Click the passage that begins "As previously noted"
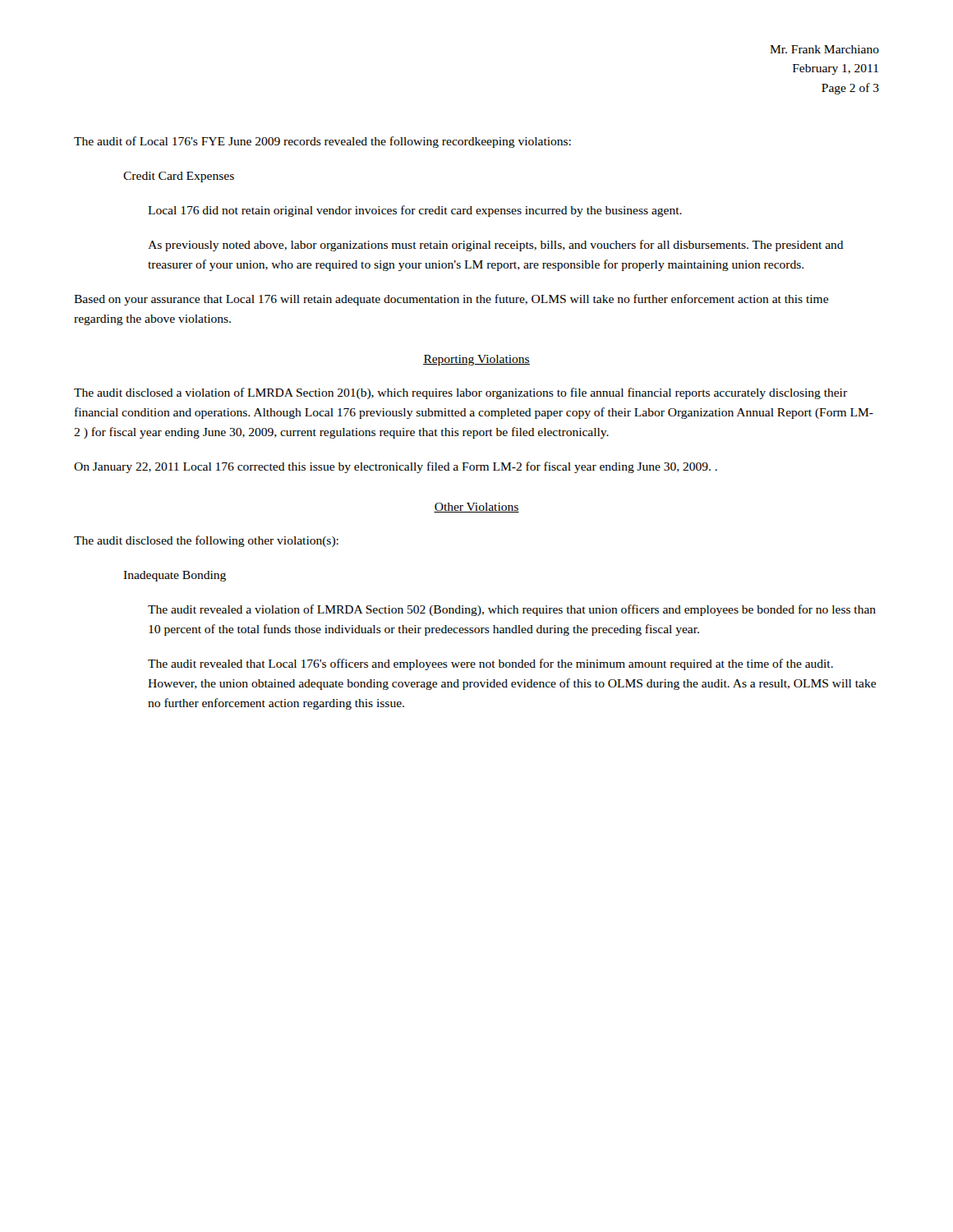Viewport: 953px width, 1232px height. (x=496, y=254)
